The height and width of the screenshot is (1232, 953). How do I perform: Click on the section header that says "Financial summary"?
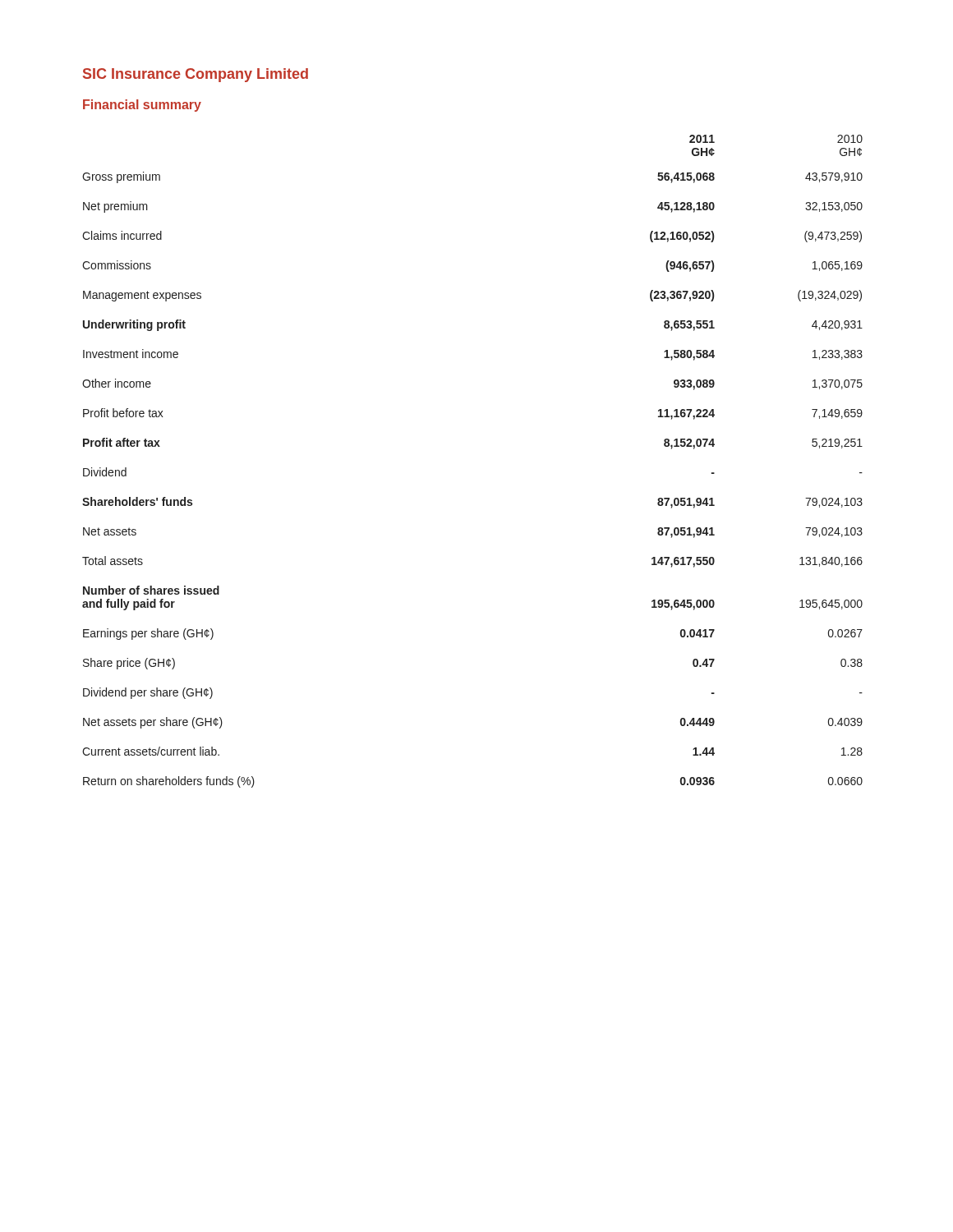tap(142, 105)
